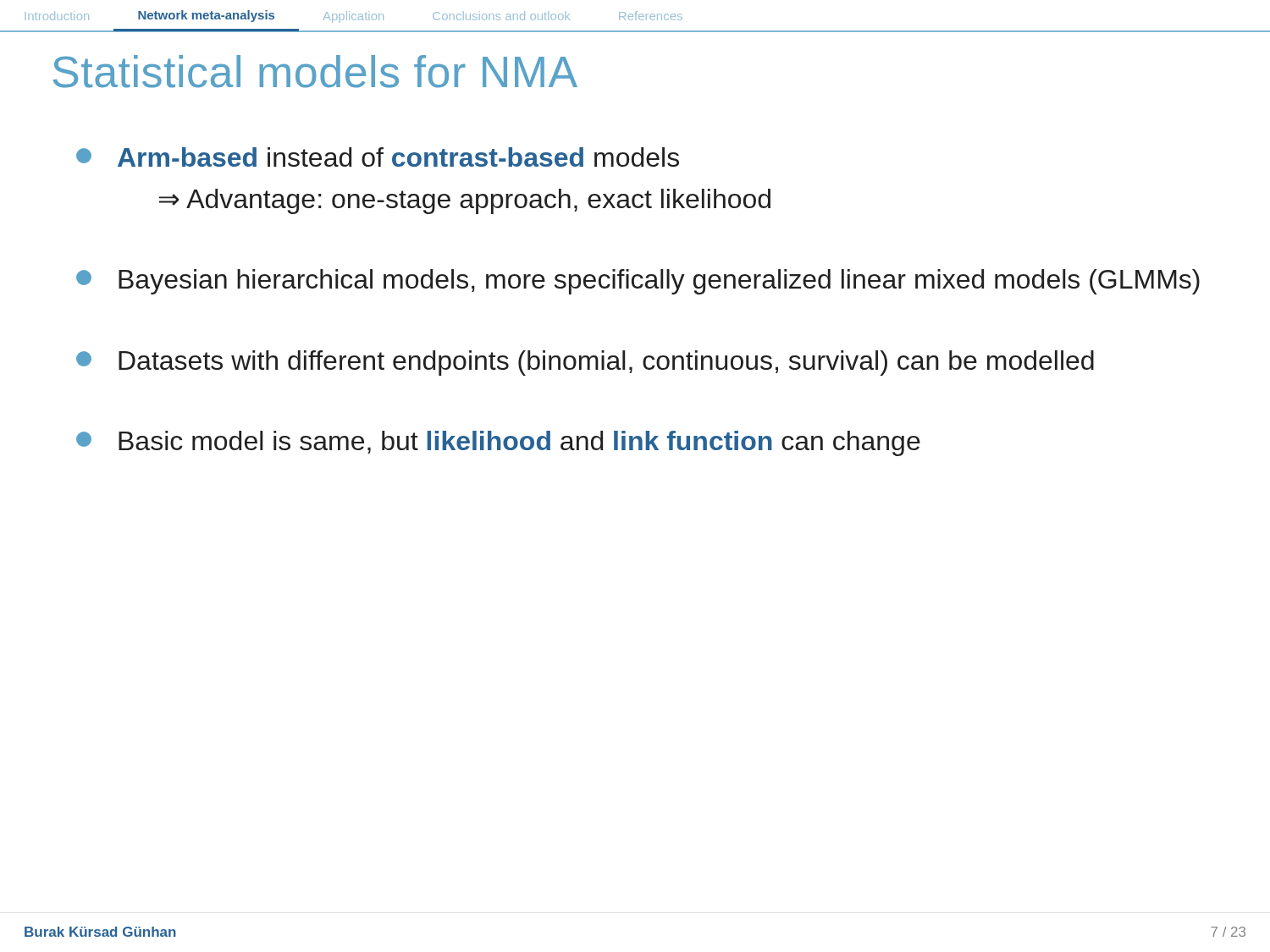Find the region starting "Arm-based instead of"
The image size is (1270, 952).
639,180
